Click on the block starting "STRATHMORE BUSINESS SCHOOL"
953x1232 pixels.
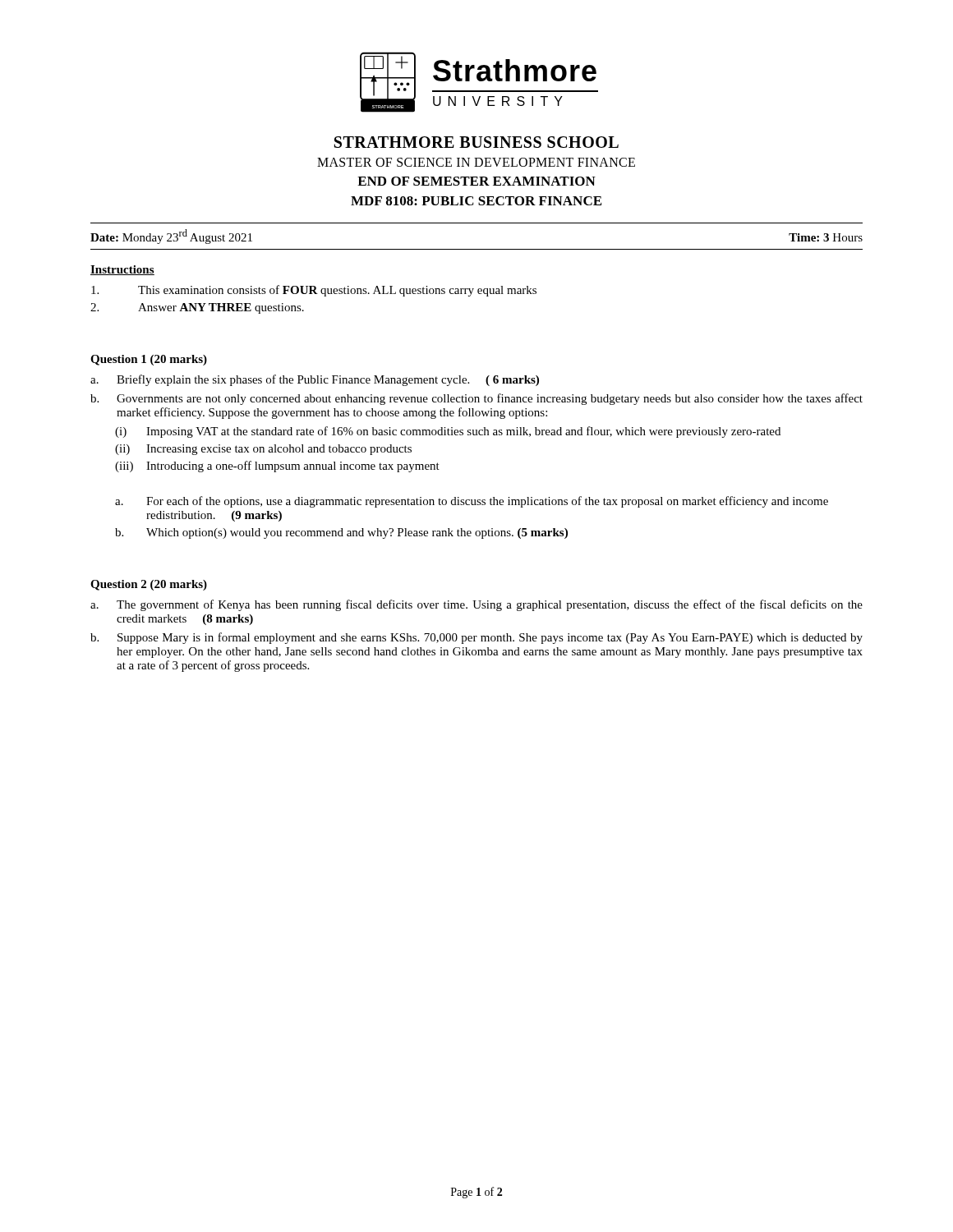476,142
